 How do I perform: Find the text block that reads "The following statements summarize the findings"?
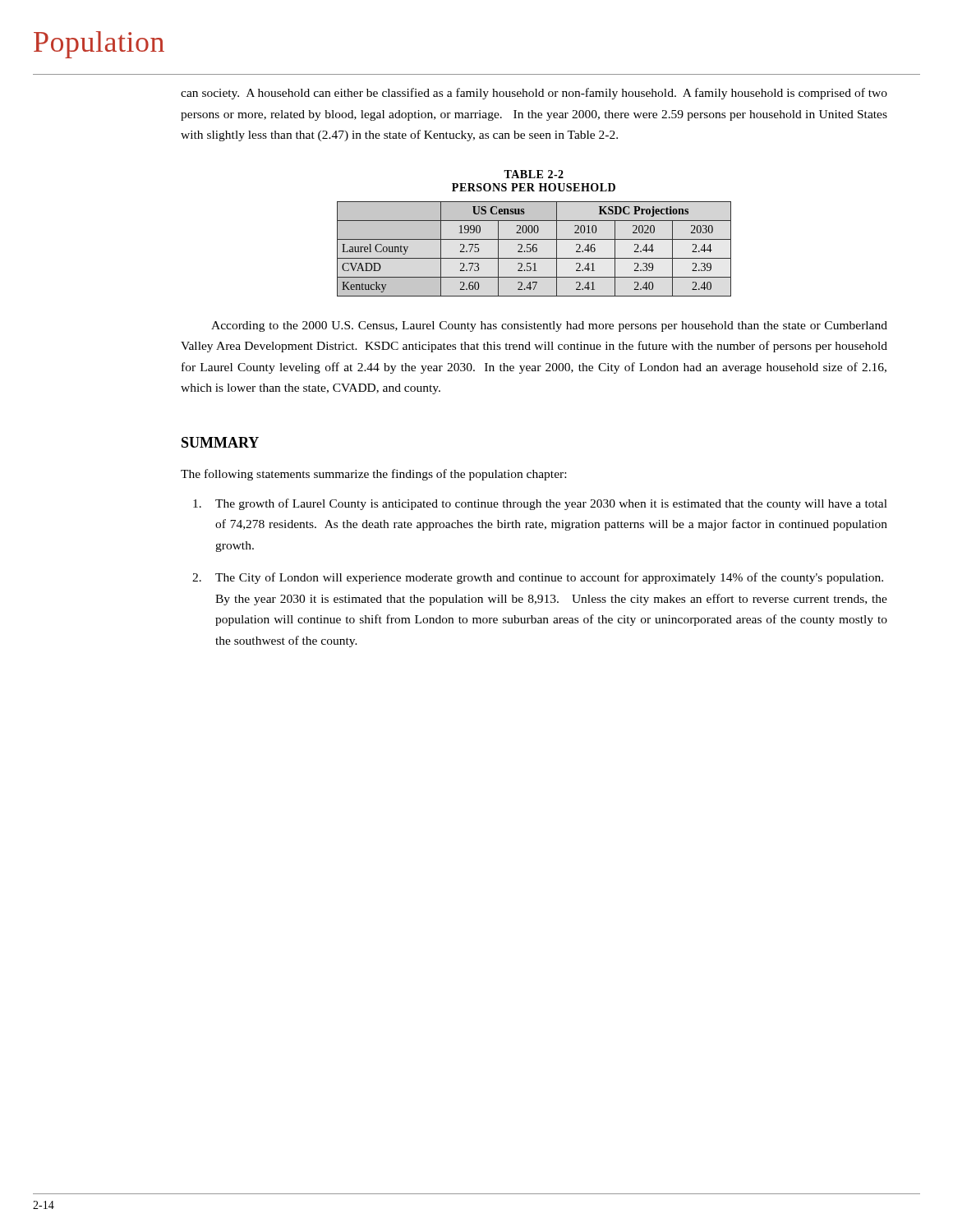coord(374,473)
